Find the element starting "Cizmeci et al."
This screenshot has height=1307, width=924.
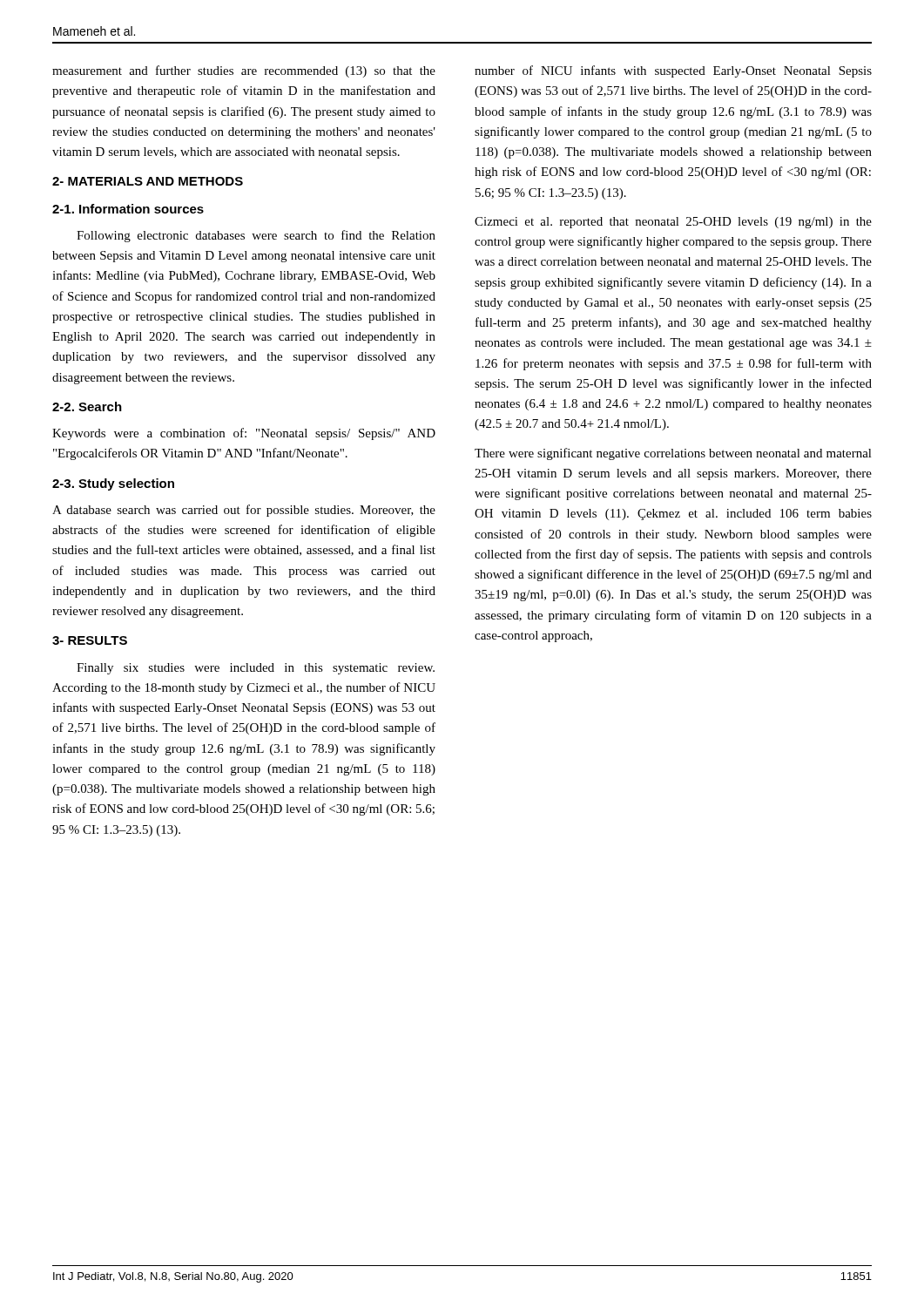click(x=673, y=323)
